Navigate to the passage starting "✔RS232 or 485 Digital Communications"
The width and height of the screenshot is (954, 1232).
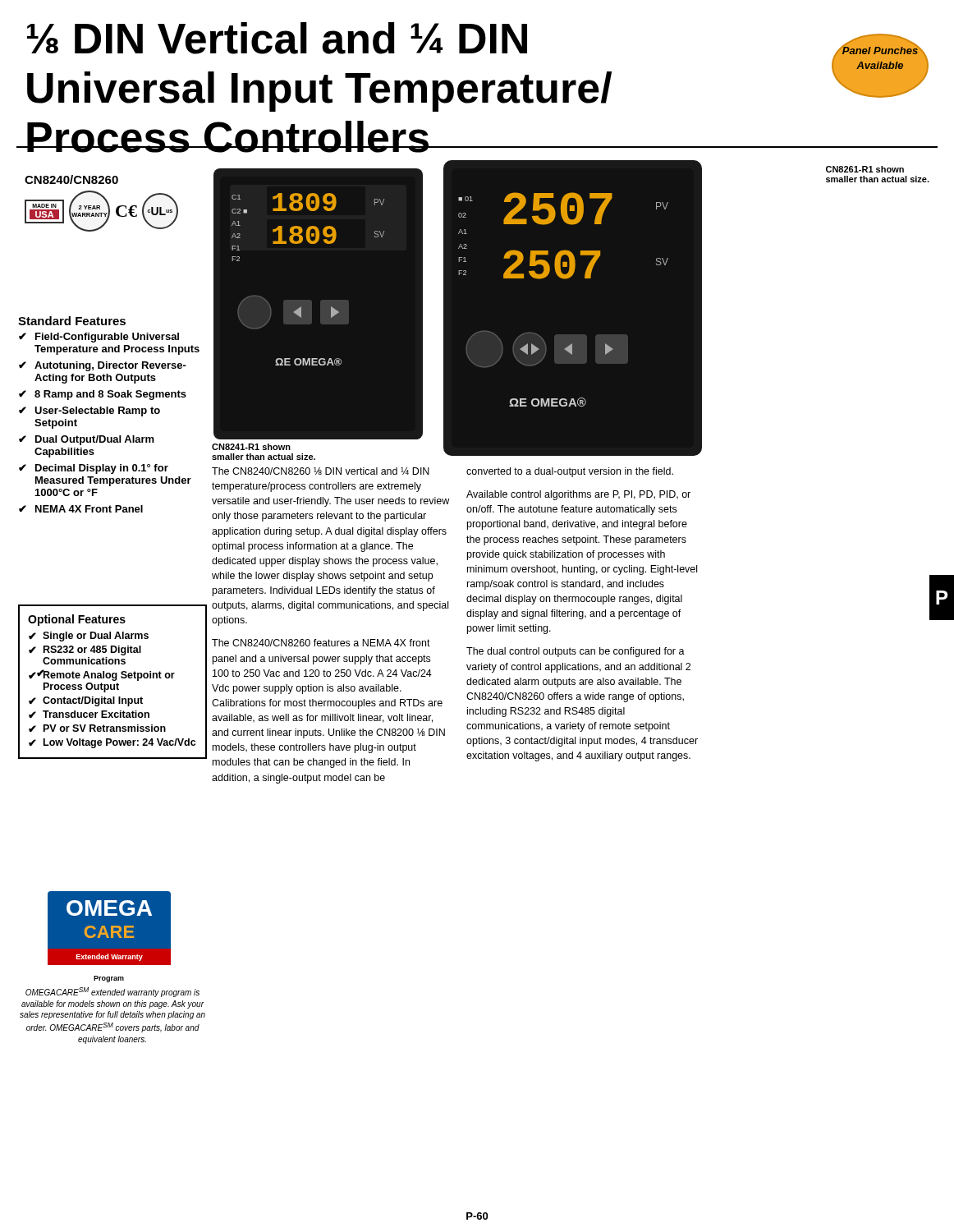85,655
